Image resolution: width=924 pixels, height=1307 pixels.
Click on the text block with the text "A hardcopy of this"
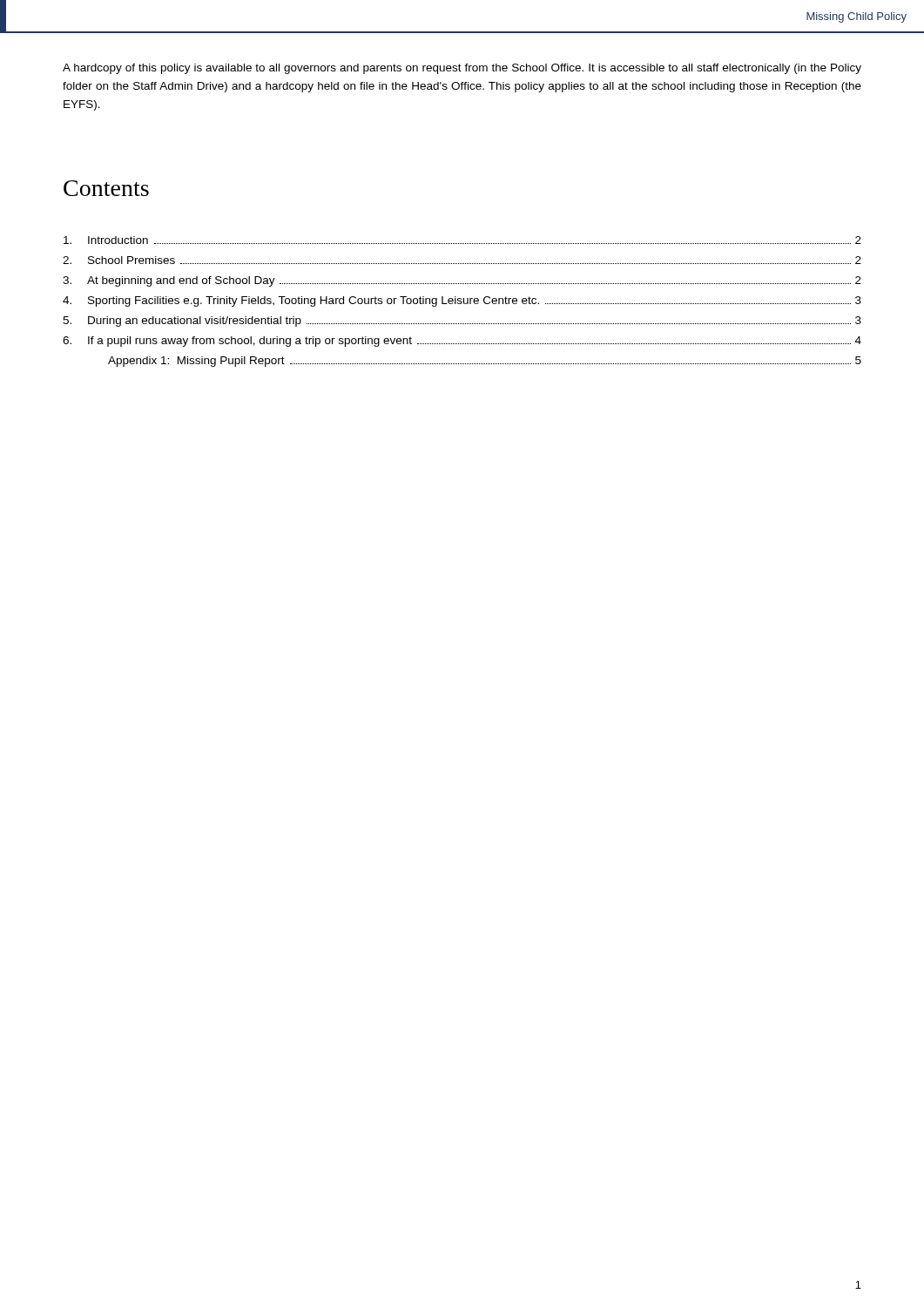[x=462, y=86]
